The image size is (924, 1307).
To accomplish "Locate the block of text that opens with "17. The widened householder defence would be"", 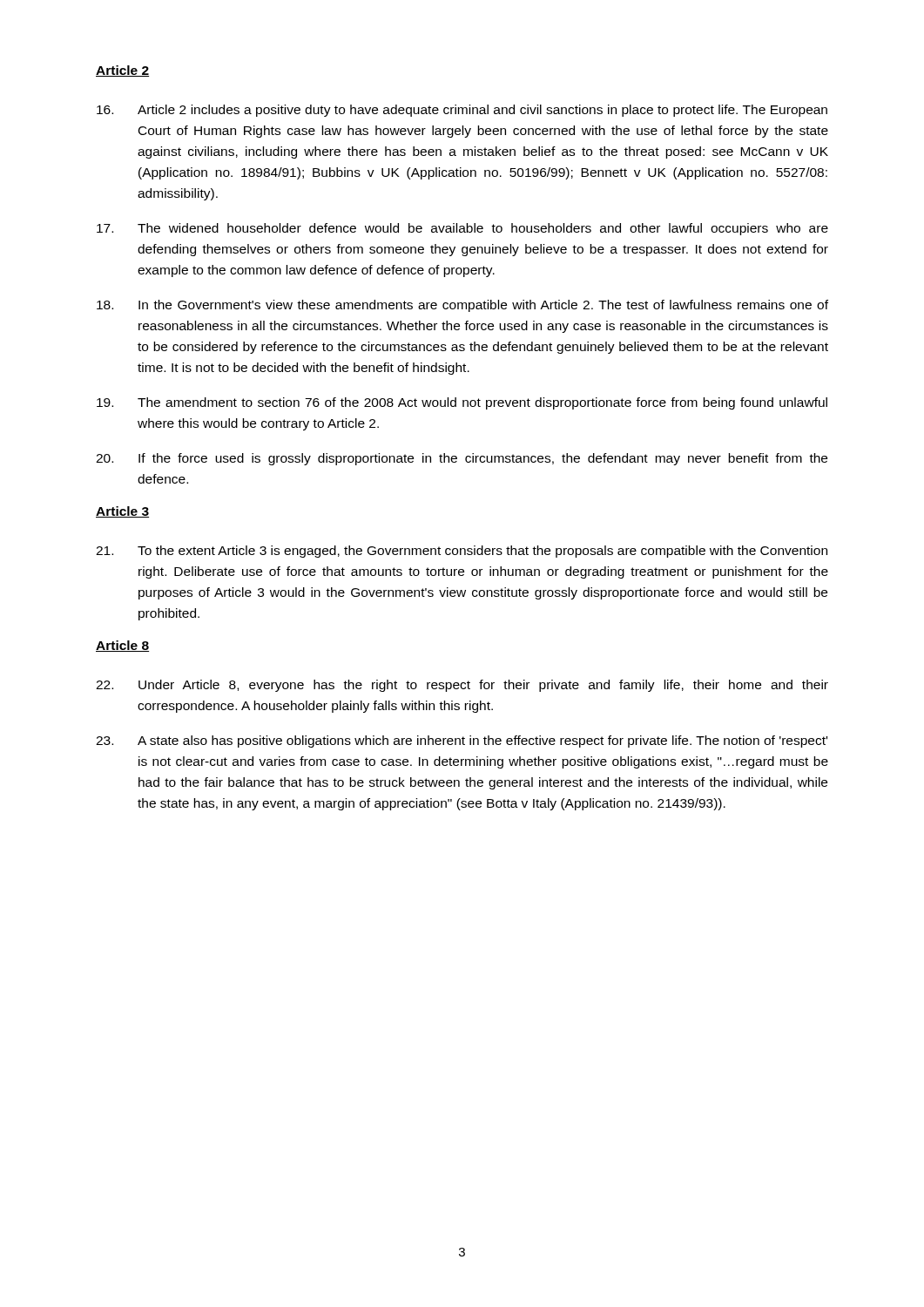I will click(x=462, y=249).
